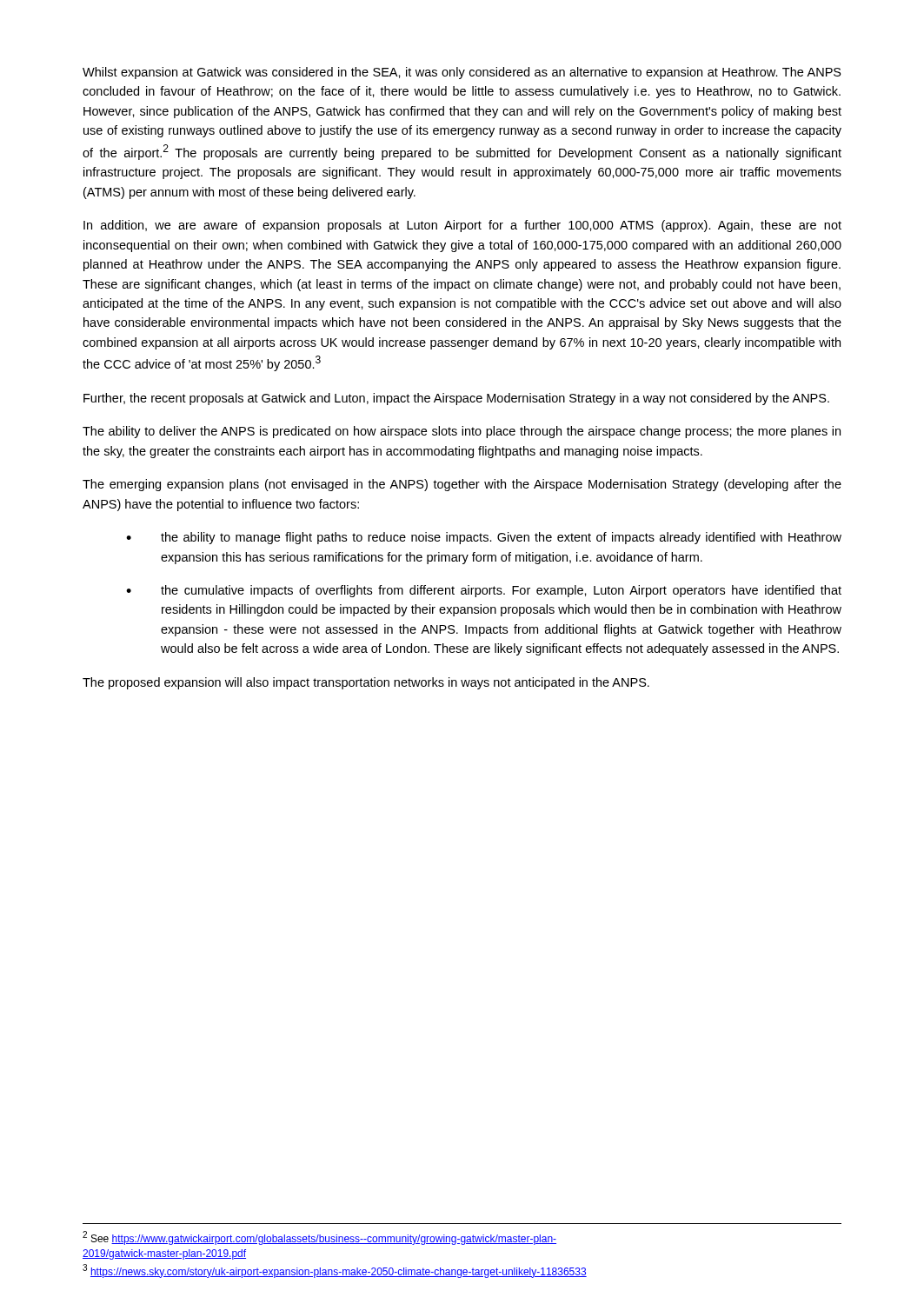Point to the block beginning "The proposed expansion will also"
This screenshot has height=1304, width=924.
[366, 682]
